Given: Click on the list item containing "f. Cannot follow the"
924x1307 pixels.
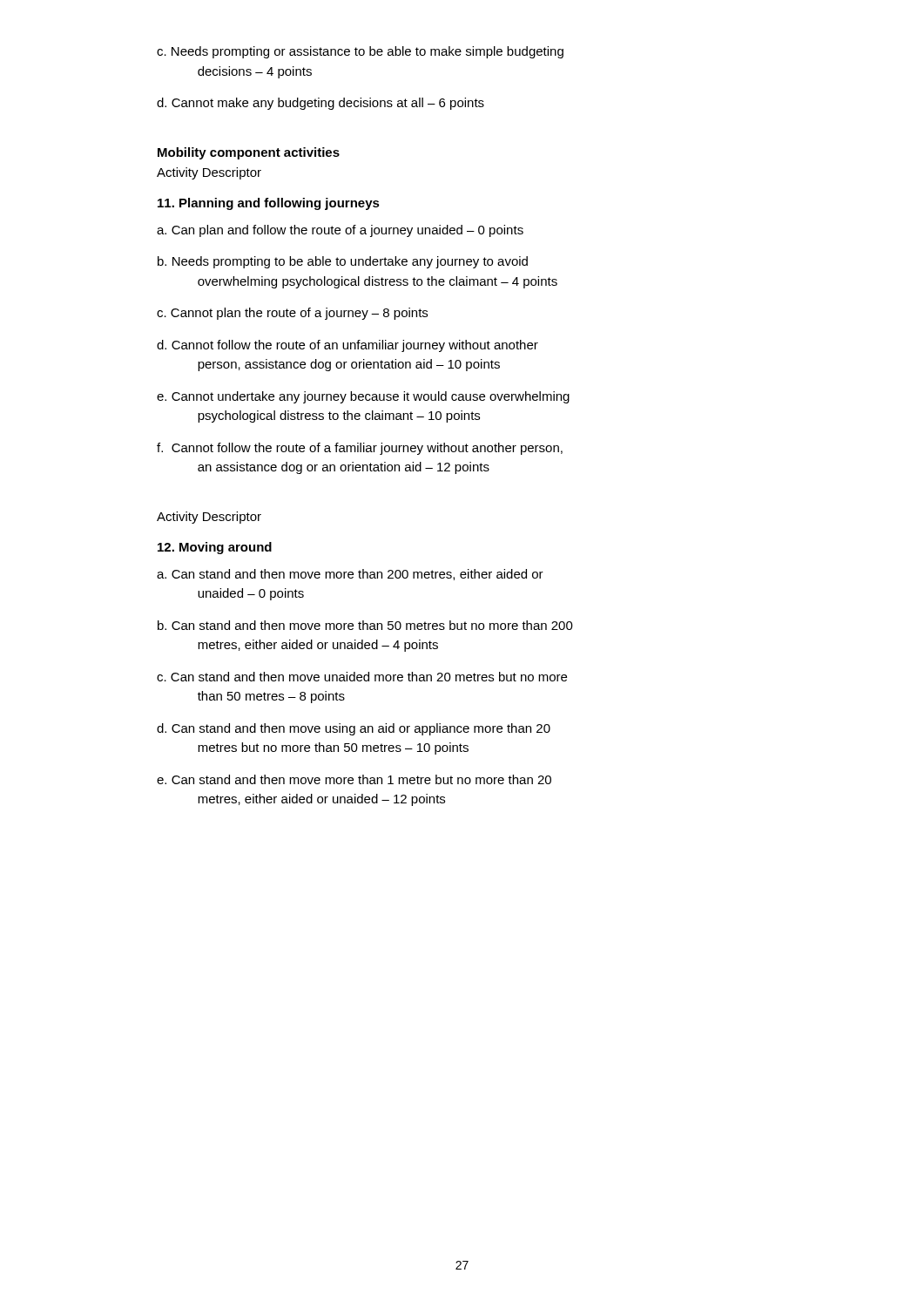Looking at the screenshot, I should click(360, 457).
